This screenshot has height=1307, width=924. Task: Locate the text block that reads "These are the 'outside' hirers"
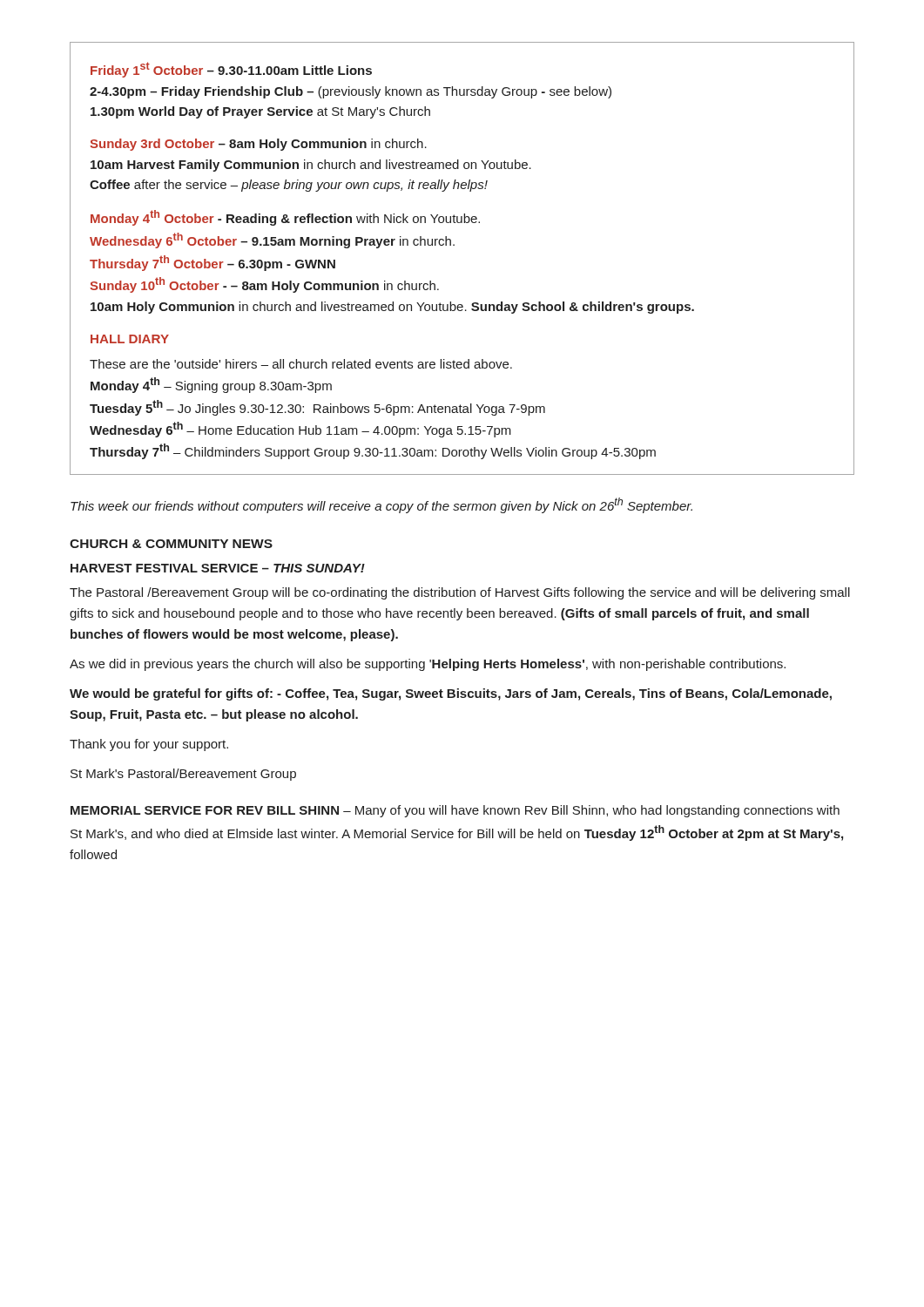click(x=373, y=408)
